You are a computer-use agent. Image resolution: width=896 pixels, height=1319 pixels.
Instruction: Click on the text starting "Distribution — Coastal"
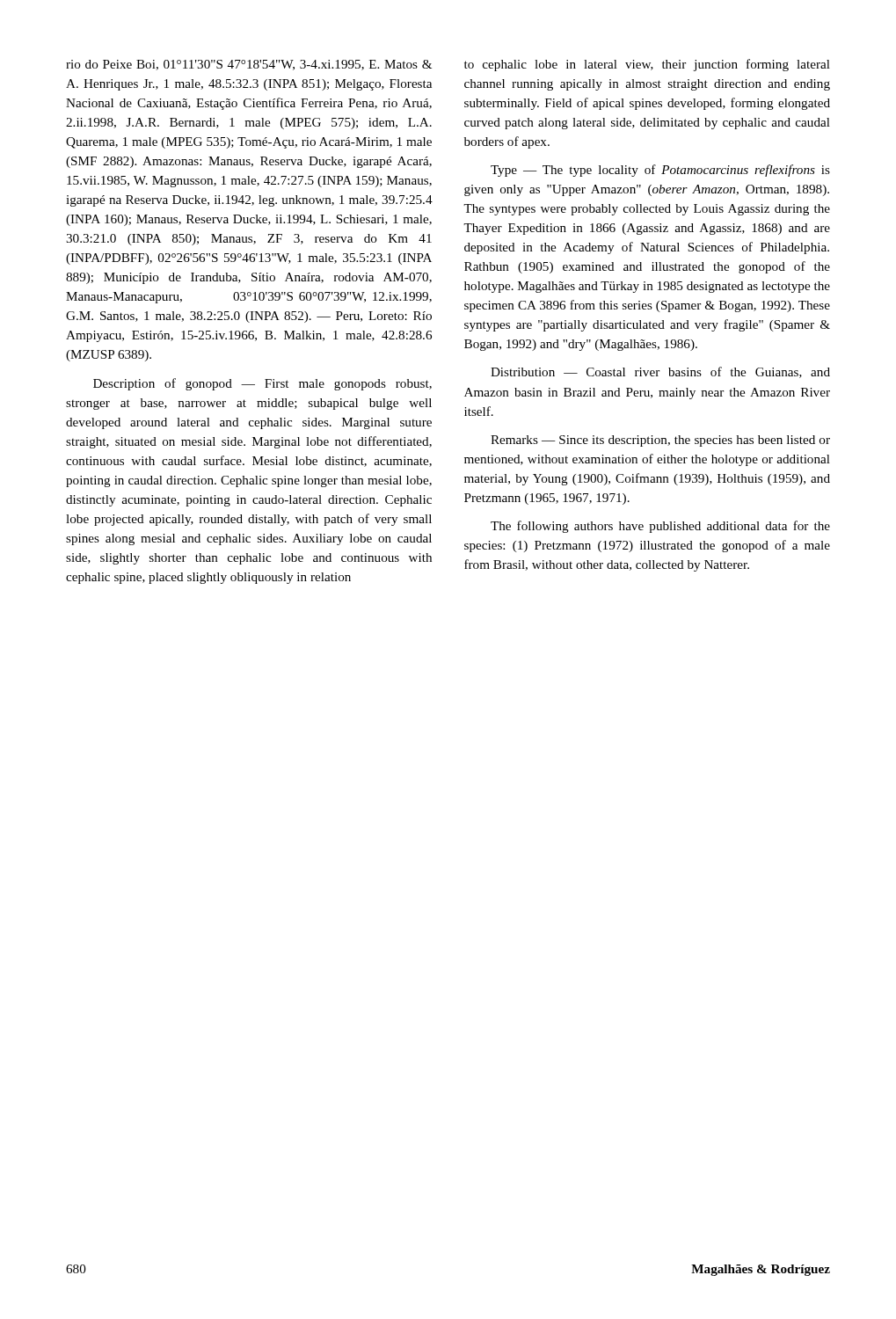647,392
